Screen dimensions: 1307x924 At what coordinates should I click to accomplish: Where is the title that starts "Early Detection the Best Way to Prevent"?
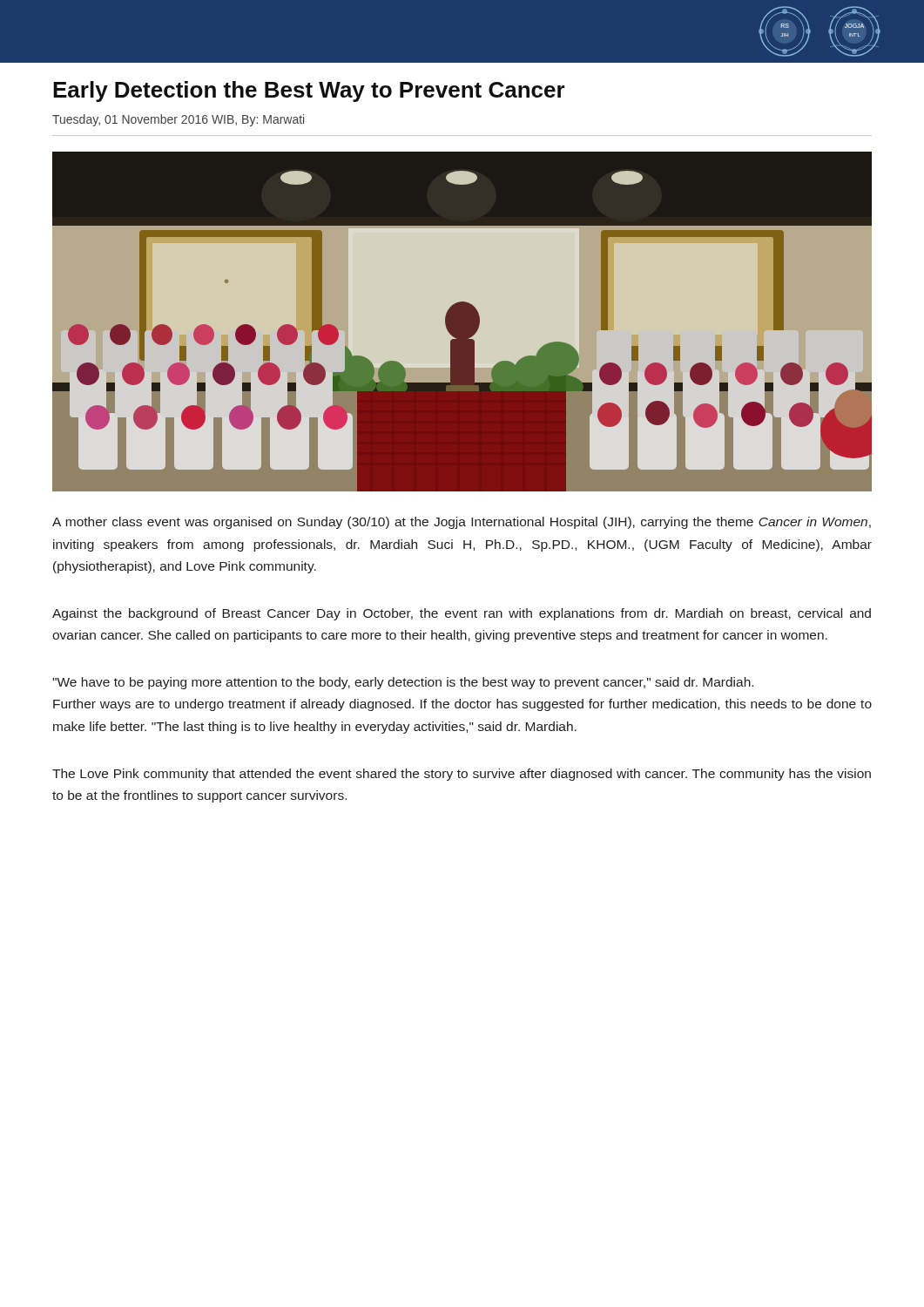tap(462, 90)
